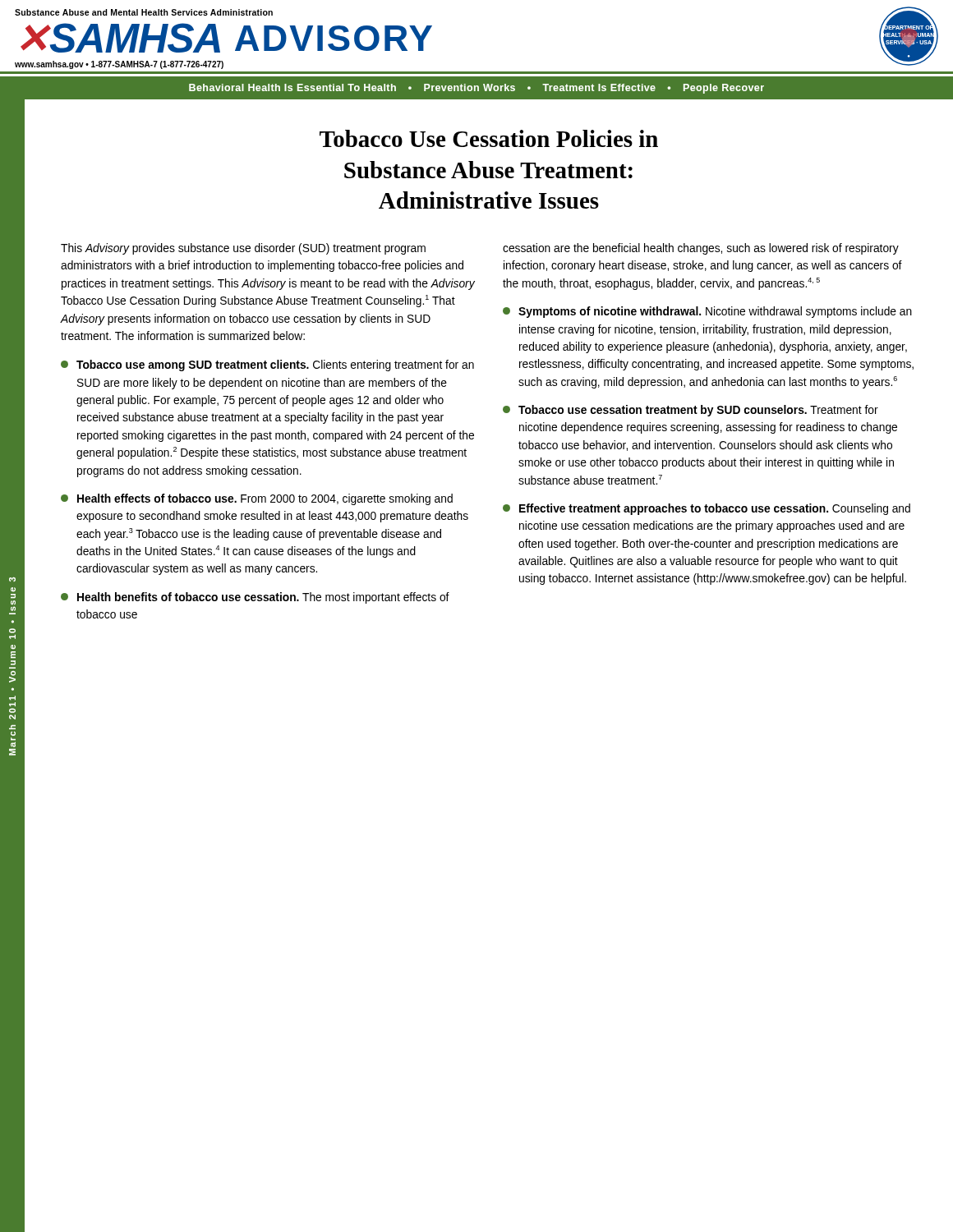Locate the title with the text "Tobacco Use Cessation"

[489, 170]
